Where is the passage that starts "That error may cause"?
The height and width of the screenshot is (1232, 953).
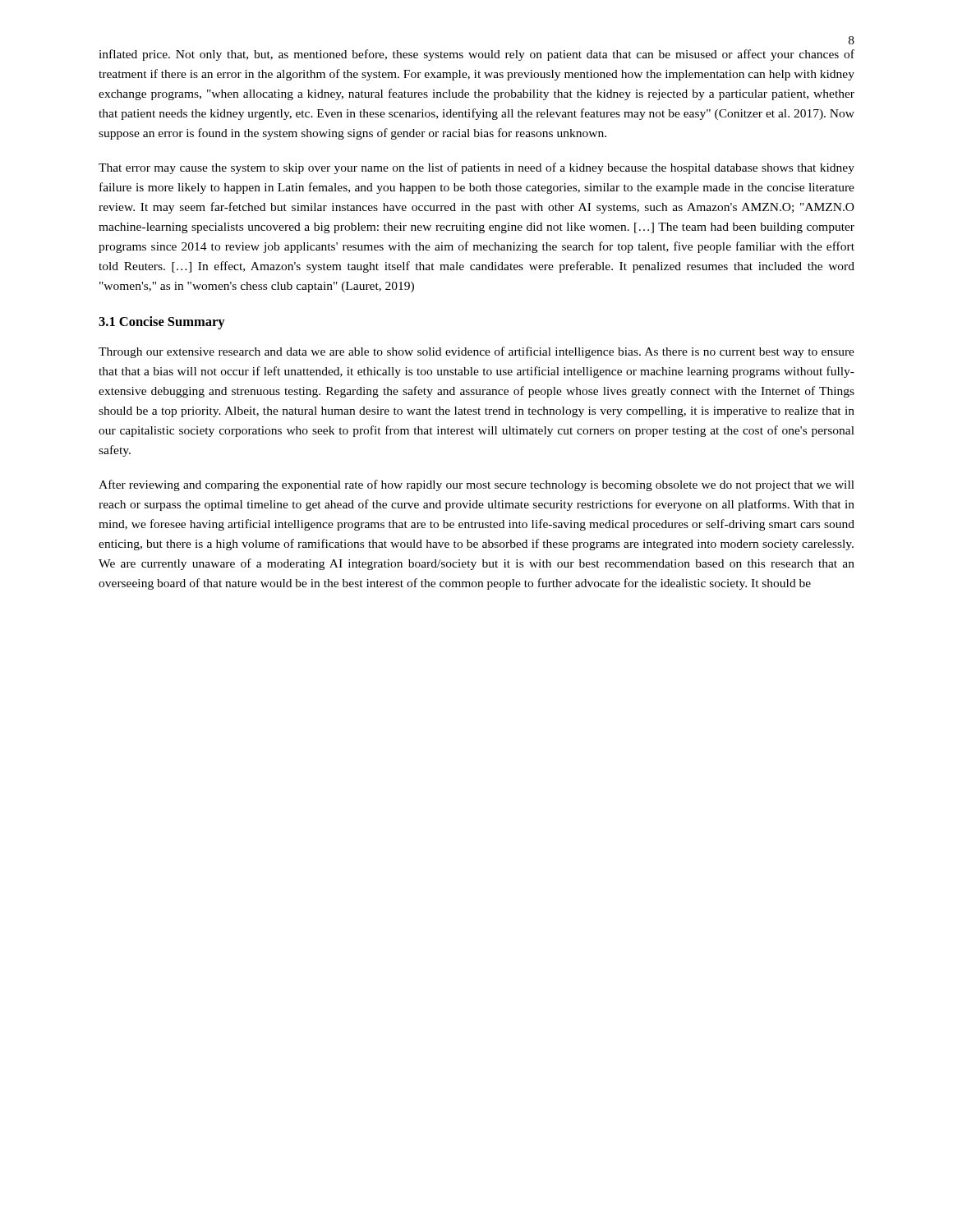(476, 227)
